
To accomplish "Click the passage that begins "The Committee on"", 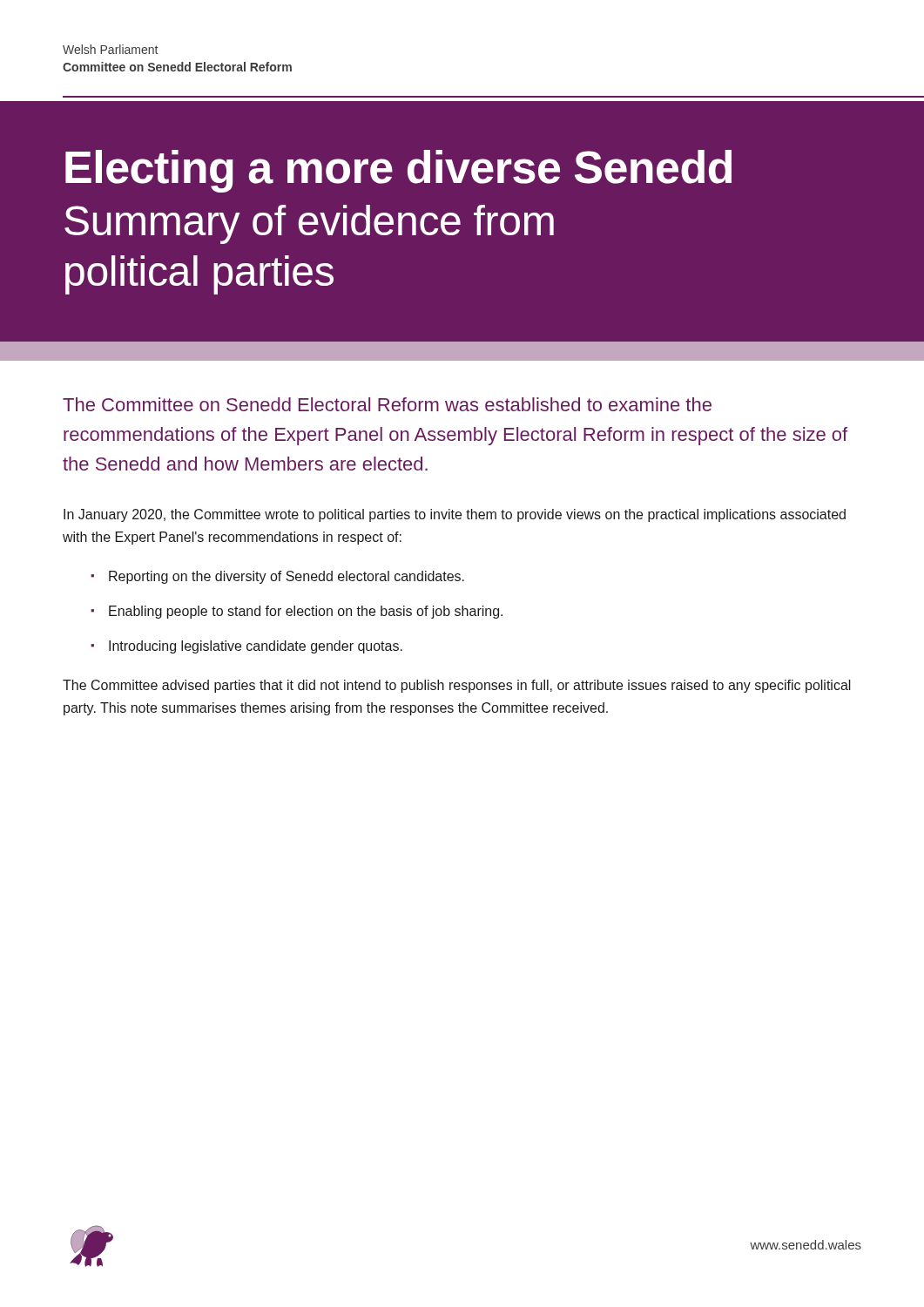I will (462, 435).
